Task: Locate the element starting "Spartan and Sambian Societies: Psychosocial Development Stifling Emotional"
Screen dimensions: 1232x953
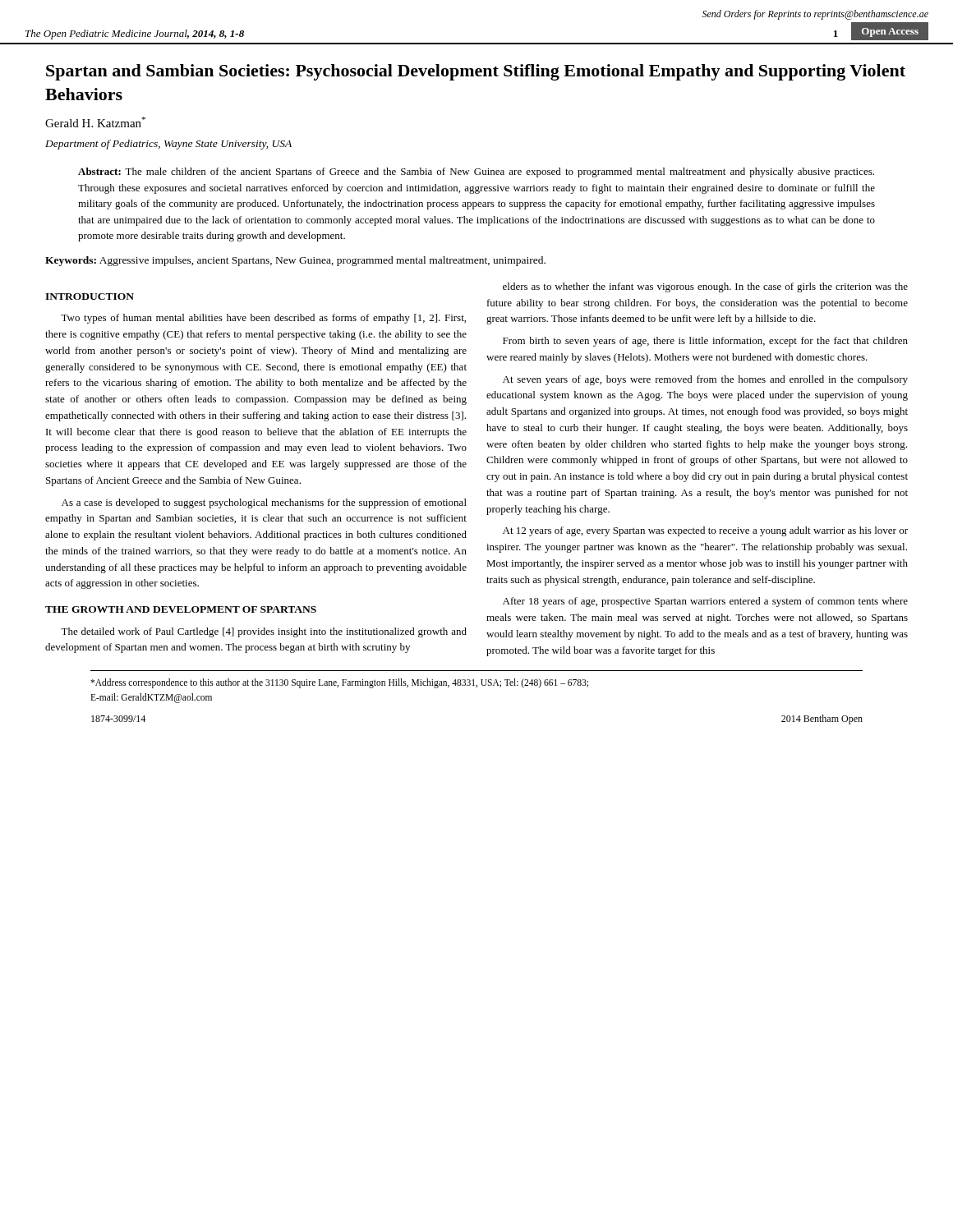Action: [475, 82]
